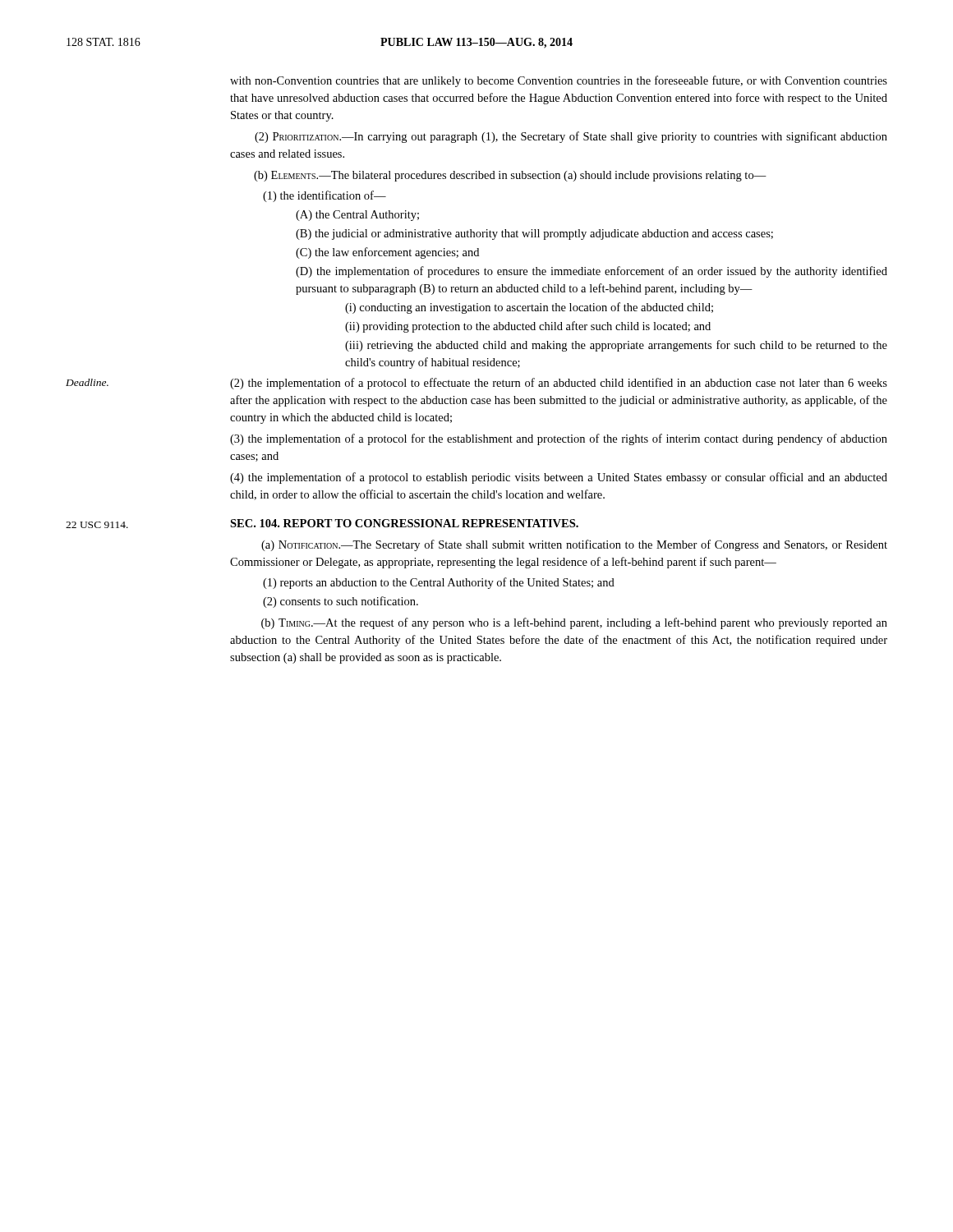Navigate to the text starting "SEC. 104. REPORT"
This screenshot has width=953, height=1232.
coord(404,523)
